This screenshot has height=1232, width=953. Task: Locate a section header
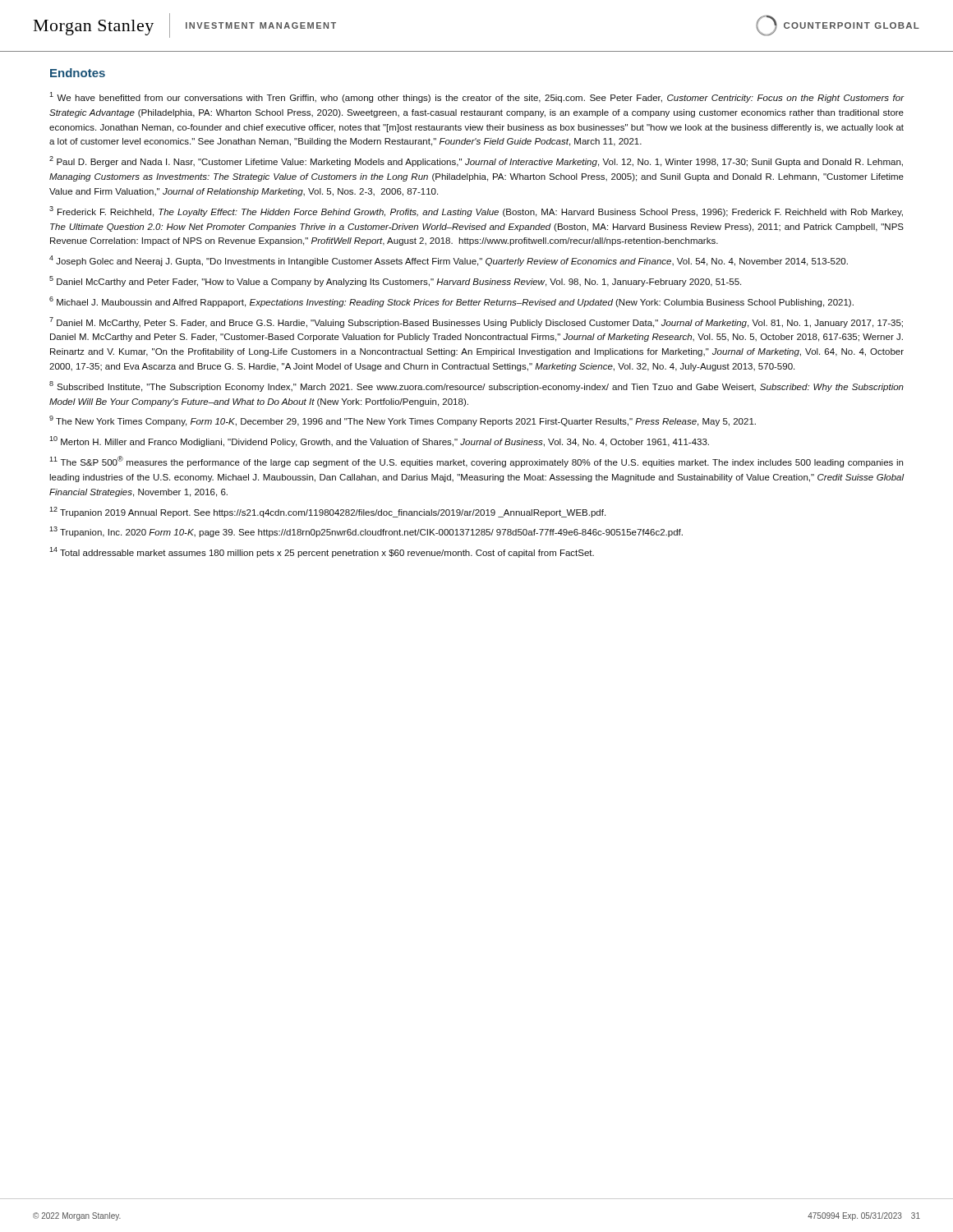coord(77,73)
